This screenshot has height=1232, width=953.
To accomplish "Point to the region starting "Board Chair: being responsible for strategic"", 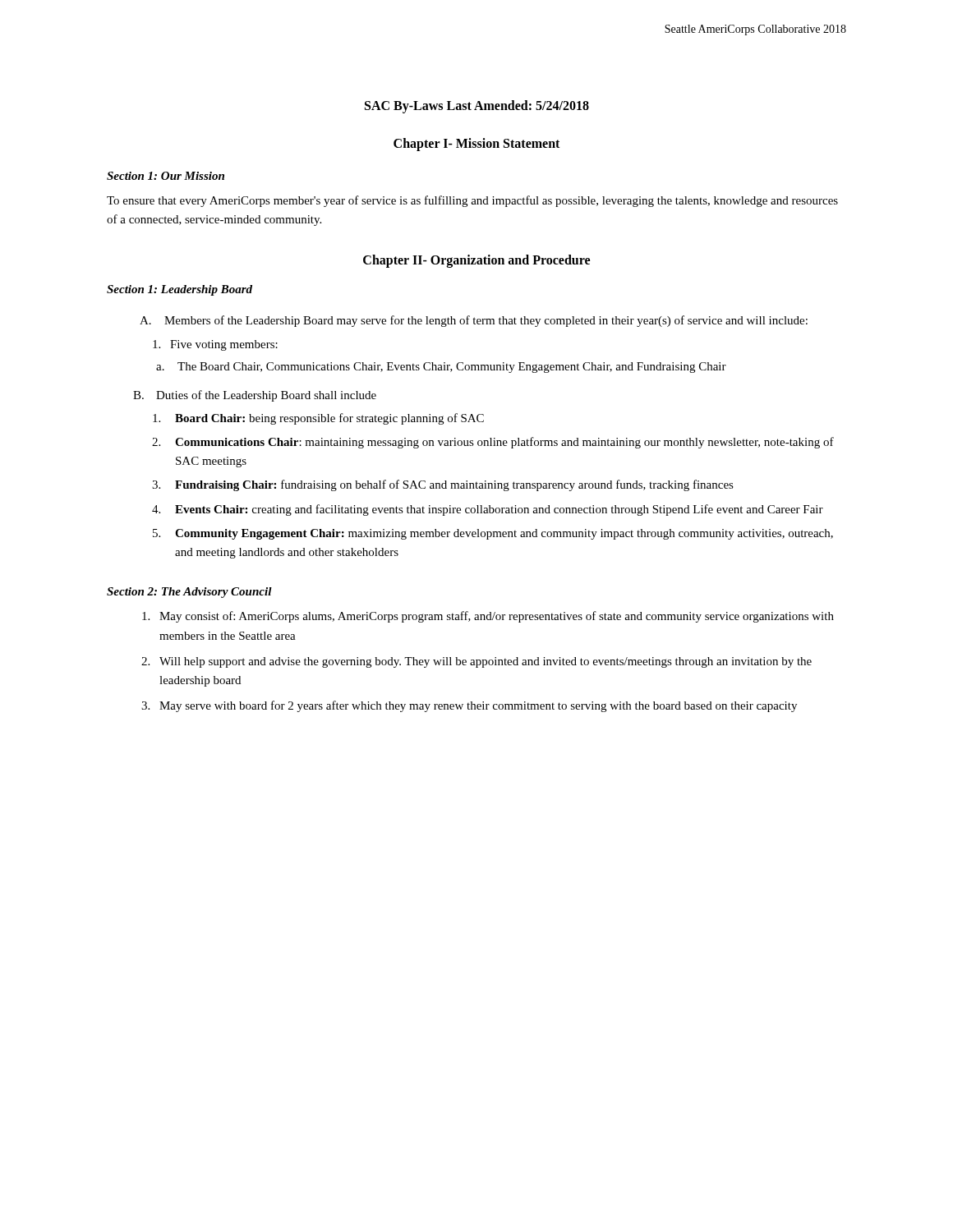I will point(318,418).
